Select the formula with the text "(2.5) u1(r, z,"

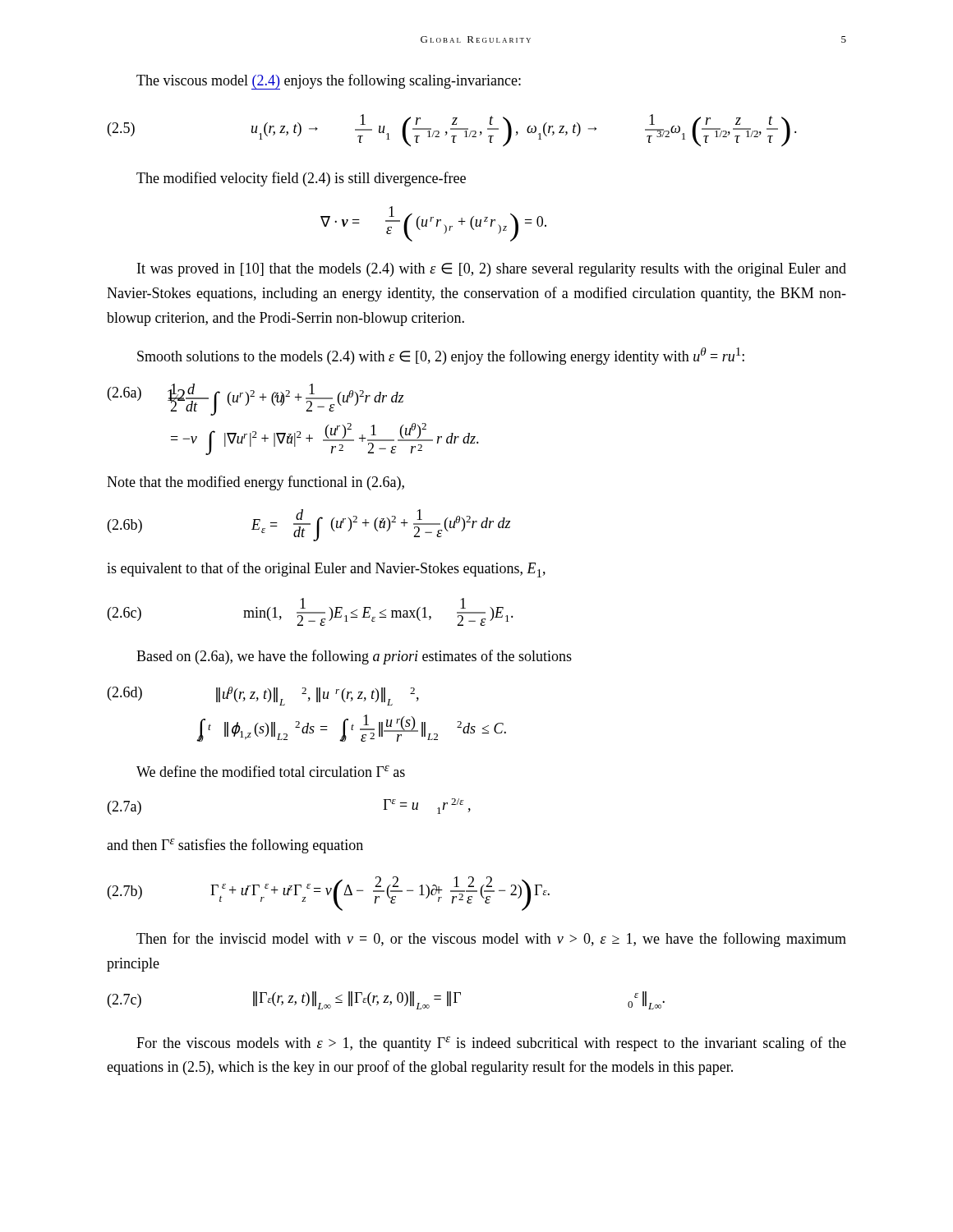pos(476,128)
